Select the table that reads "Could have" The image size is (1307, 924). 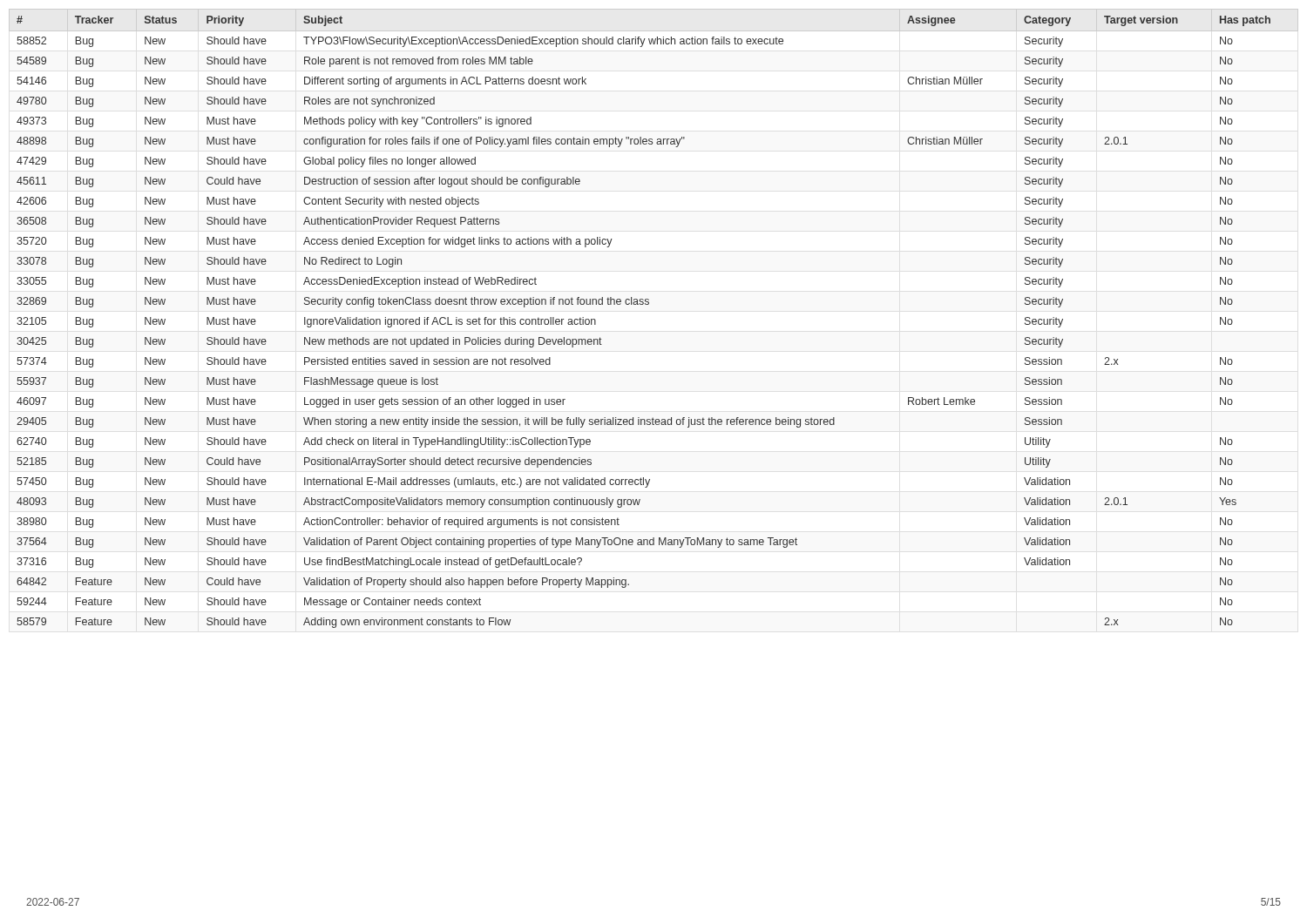pyautogui.click(x=654, y=447)
